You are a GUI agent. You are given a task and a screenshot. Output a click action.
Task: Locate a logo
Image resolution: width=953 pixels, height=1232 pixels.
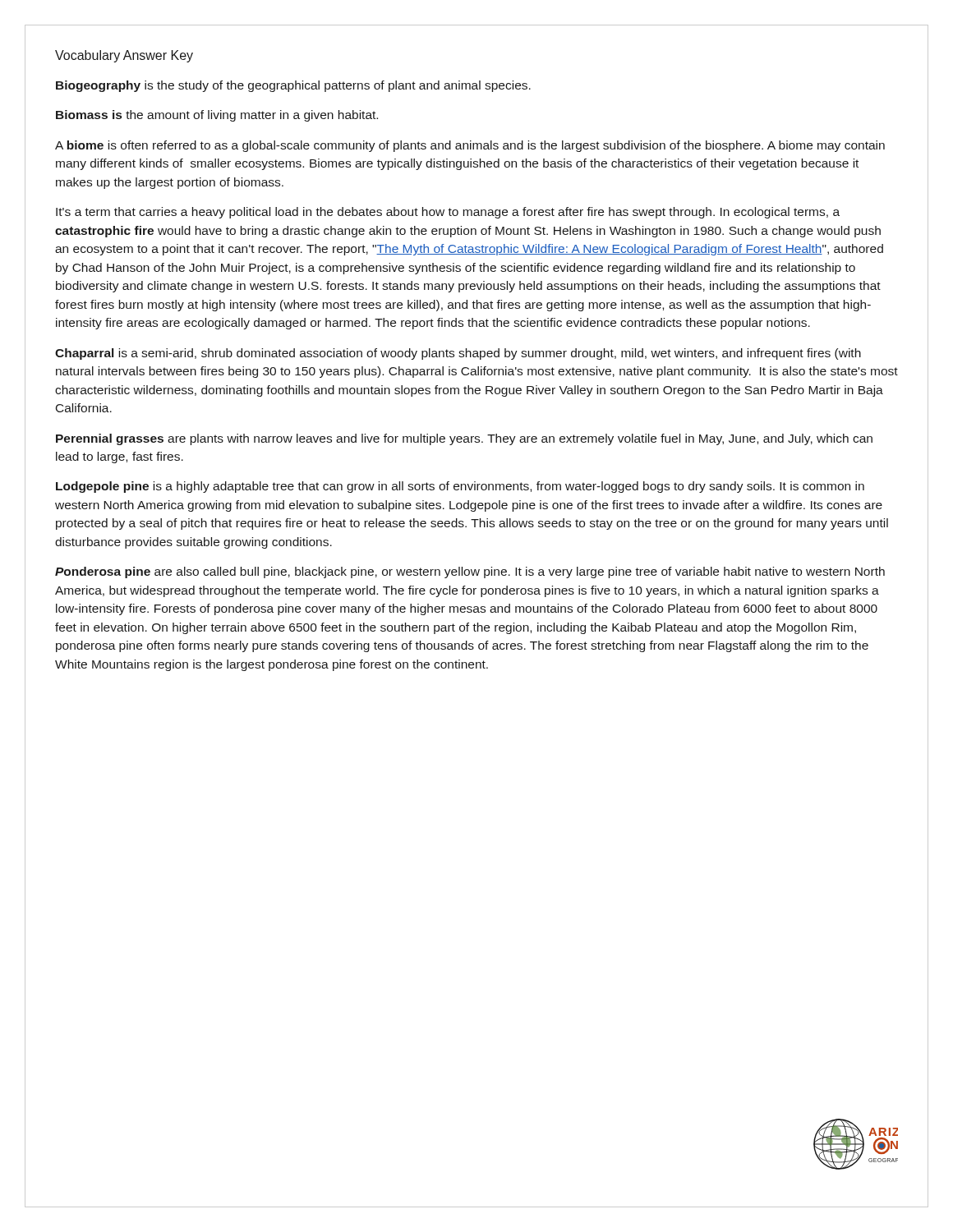pyautogui.click(x=854, y=1146)
